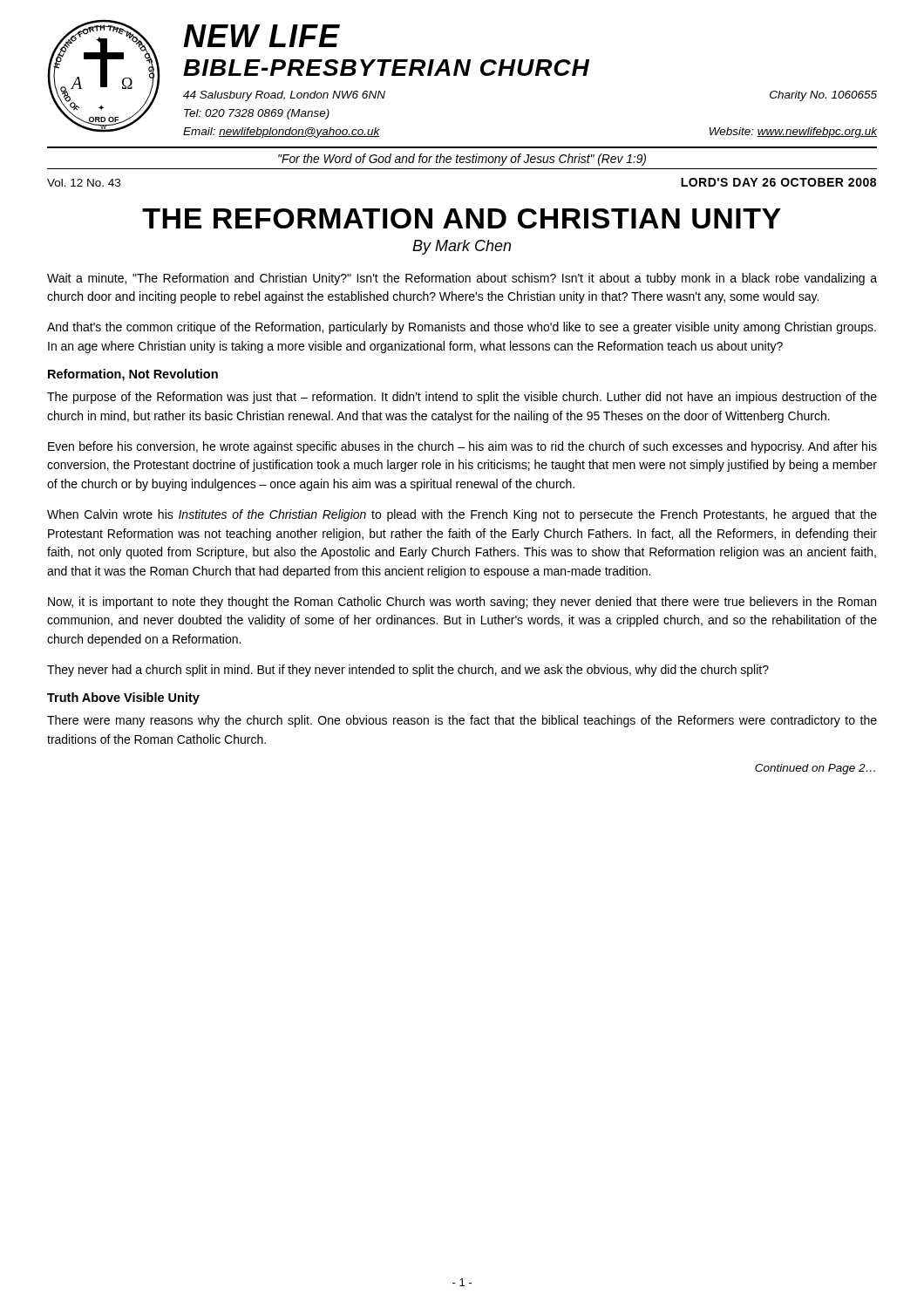Viewport: 924px width, 1308px height.
Task: Select the logo
Action: 107,78
